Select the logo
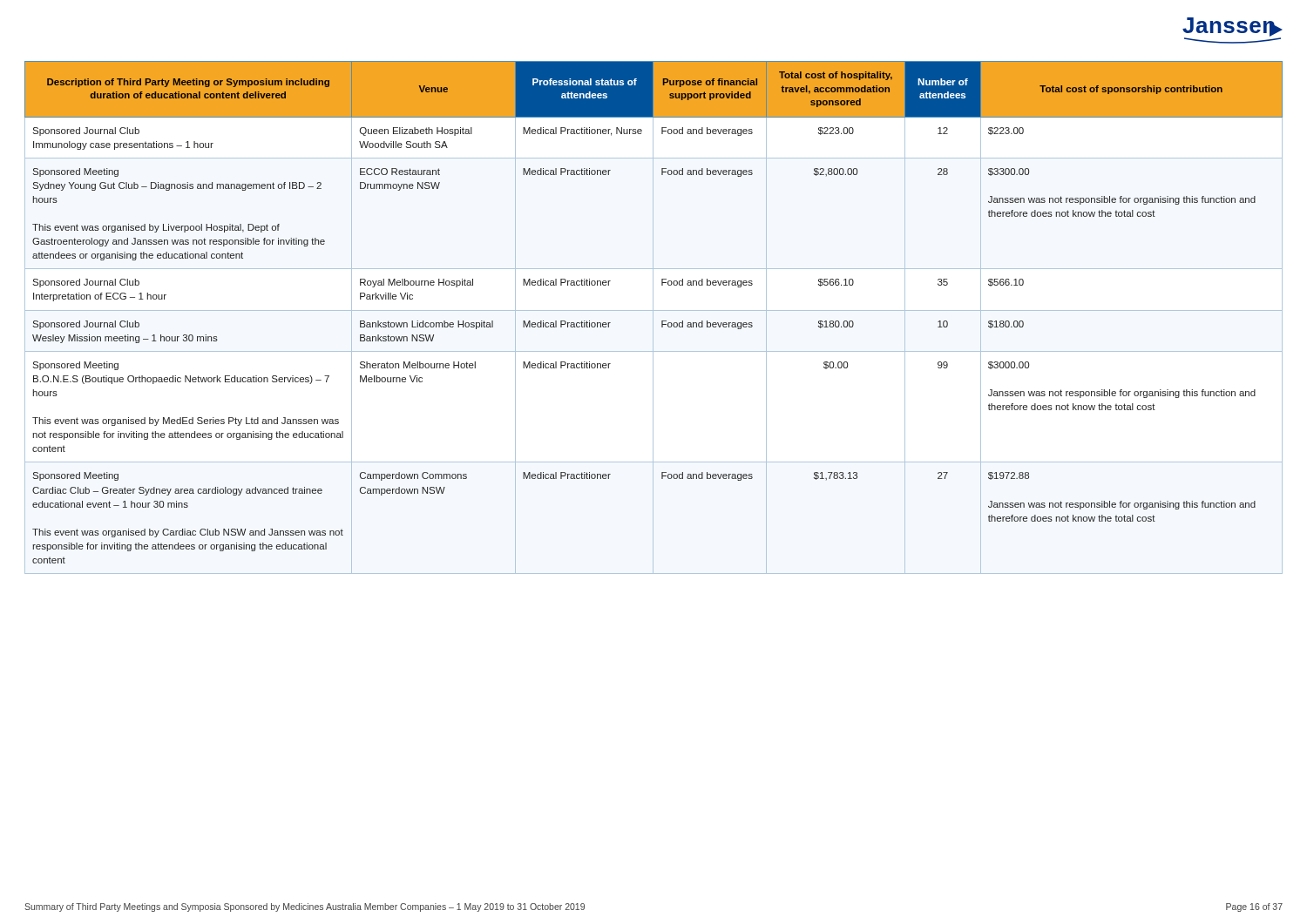 (1233, 27)
